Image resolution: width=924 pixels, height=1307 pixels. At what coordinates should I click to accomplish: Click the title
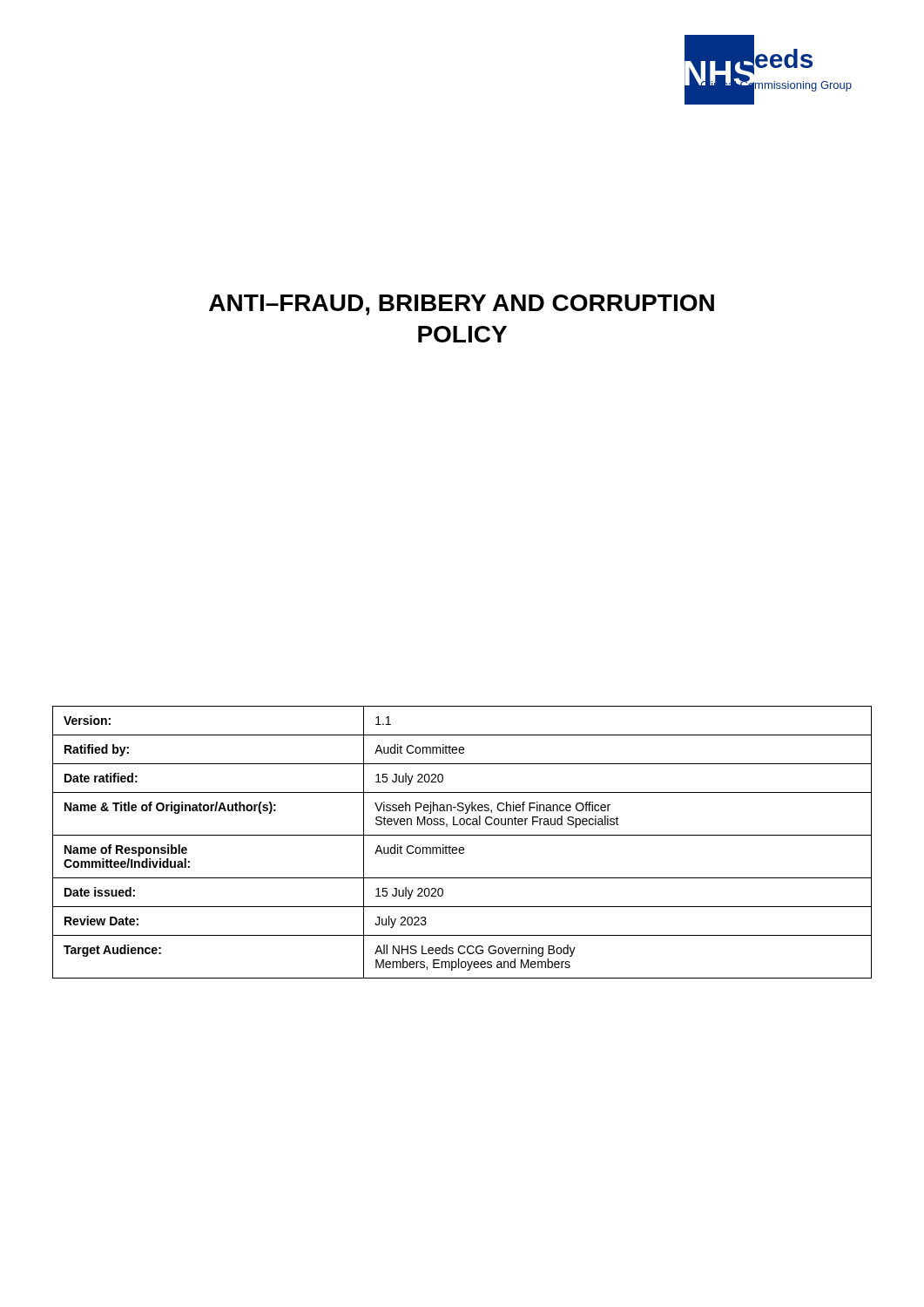pos(462,319)
